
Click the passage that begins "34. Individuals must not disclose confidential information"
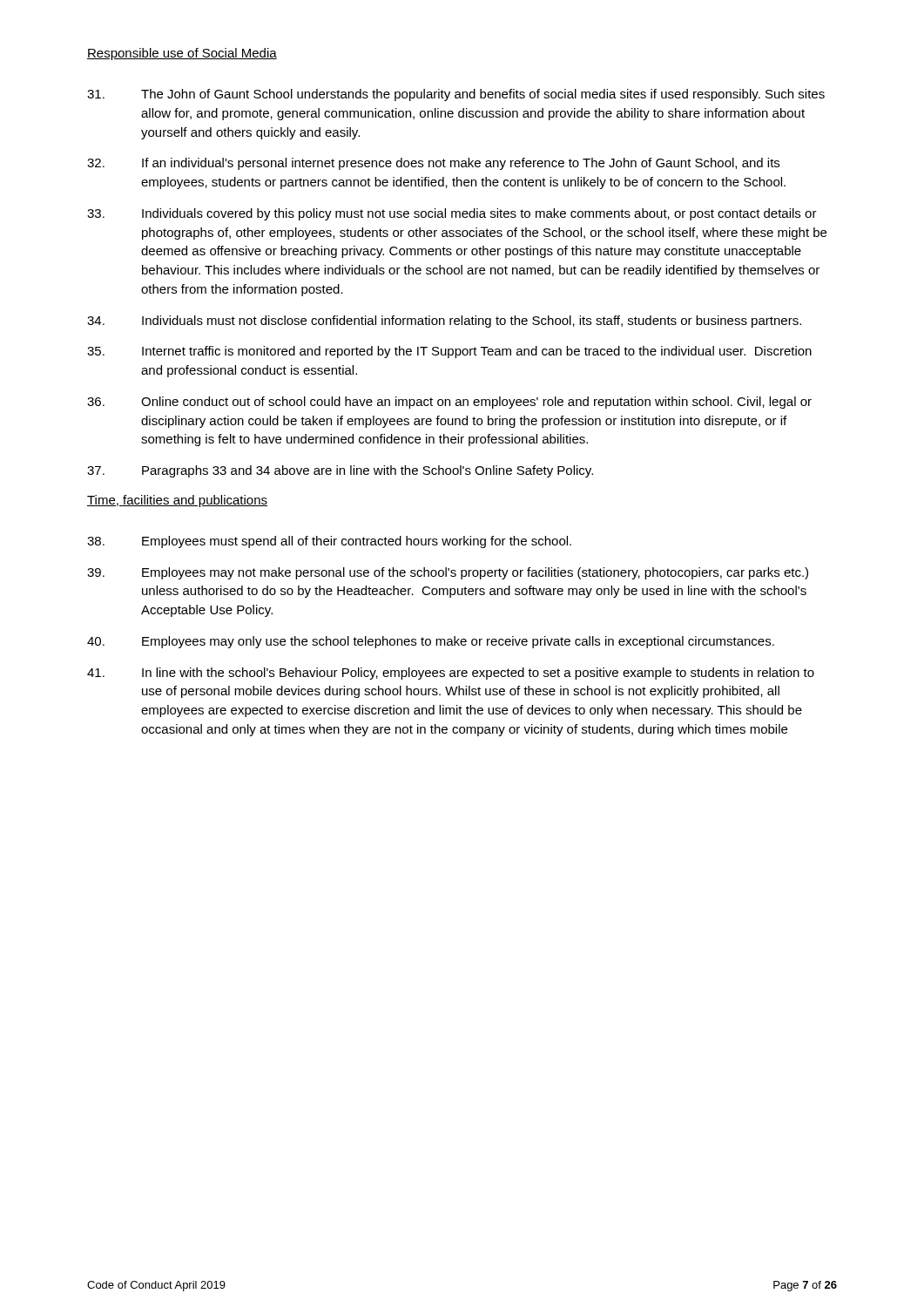point(462,320)
